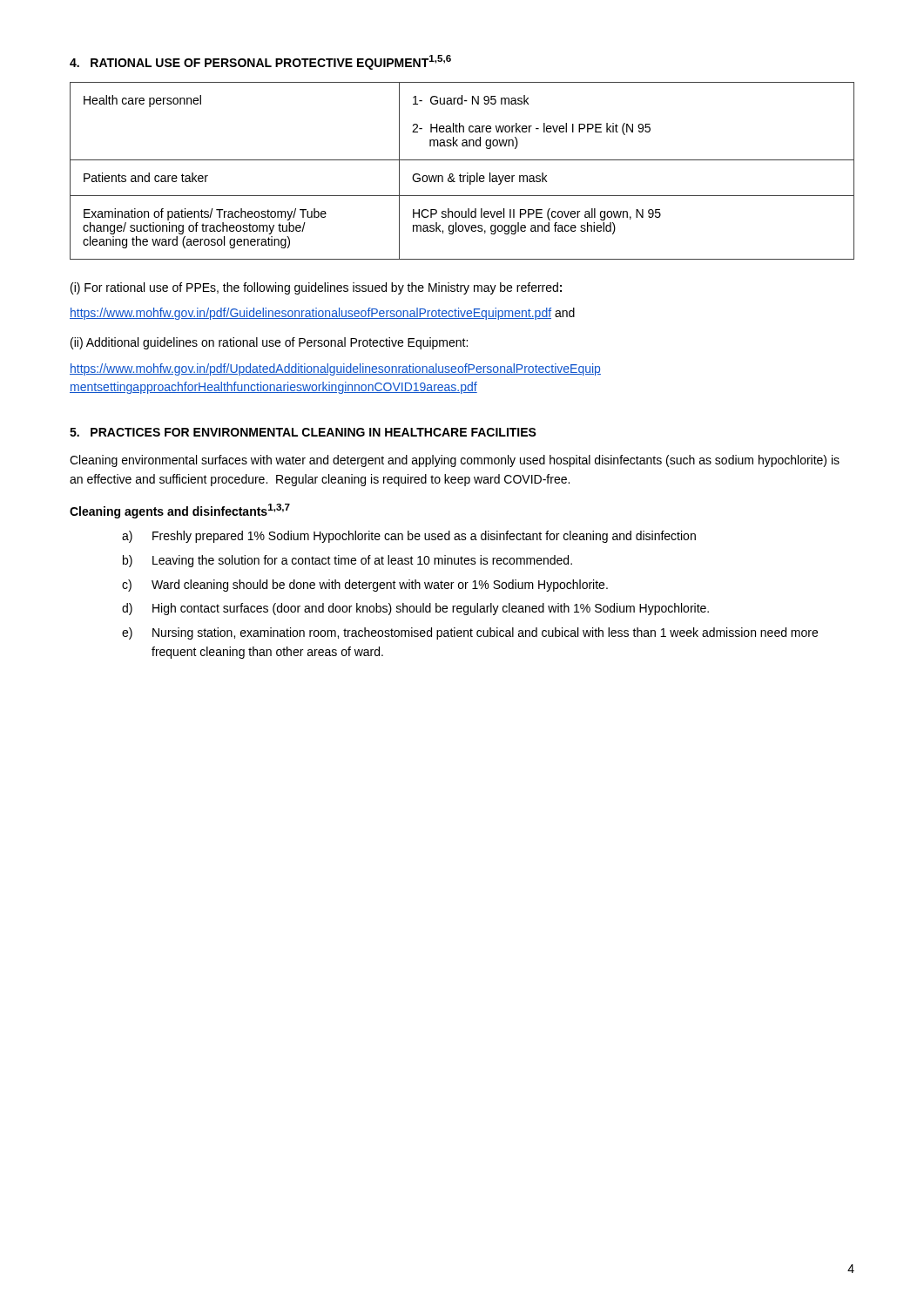The image size is (924, 1307).
Task: Find the block on this page that starts "(ii) Additional guidelines on"
Action: click(269, 342)
